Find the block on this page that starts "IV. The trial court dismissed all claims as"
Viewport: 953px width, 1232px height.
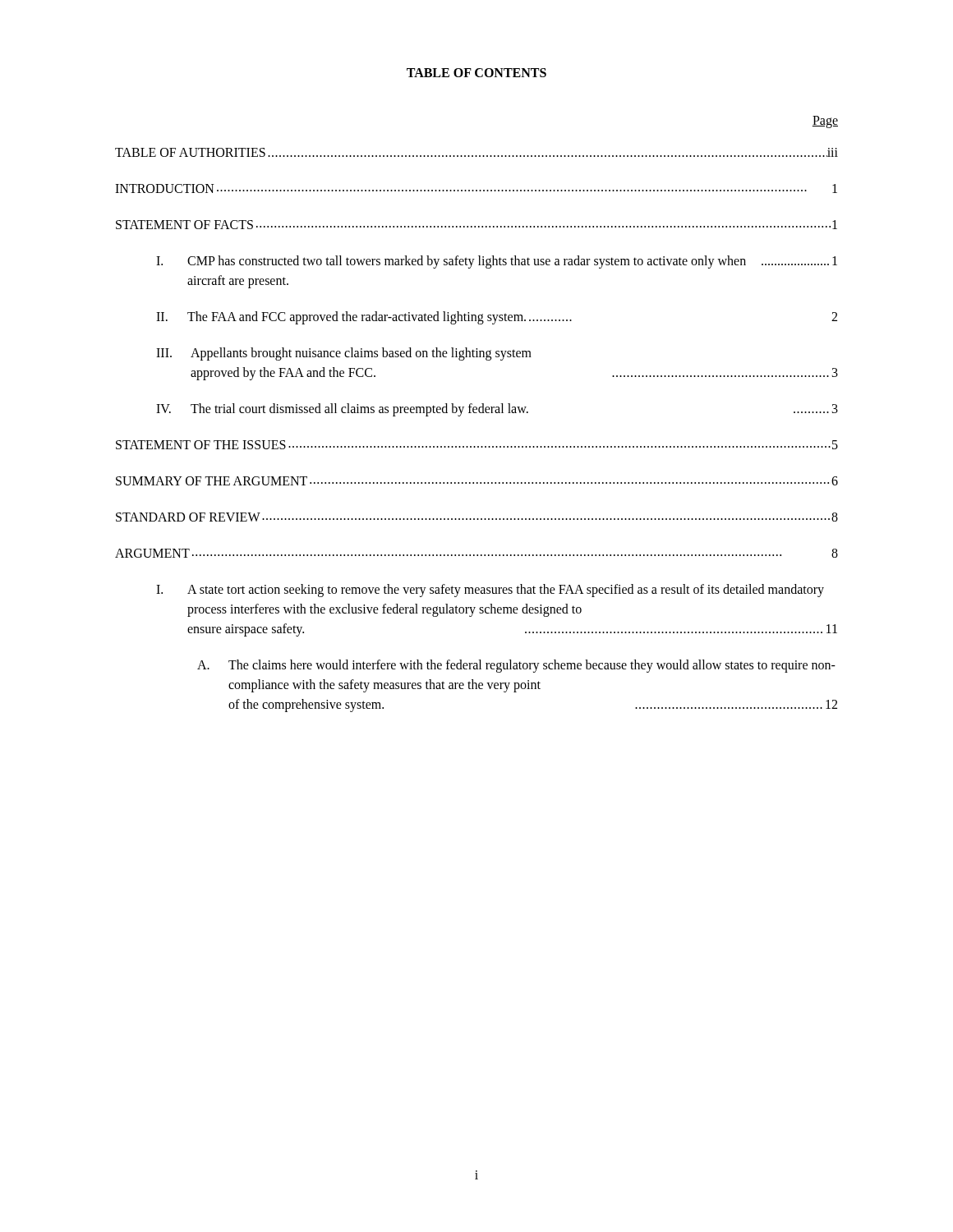pyautogui.click(x=497, y=409)
